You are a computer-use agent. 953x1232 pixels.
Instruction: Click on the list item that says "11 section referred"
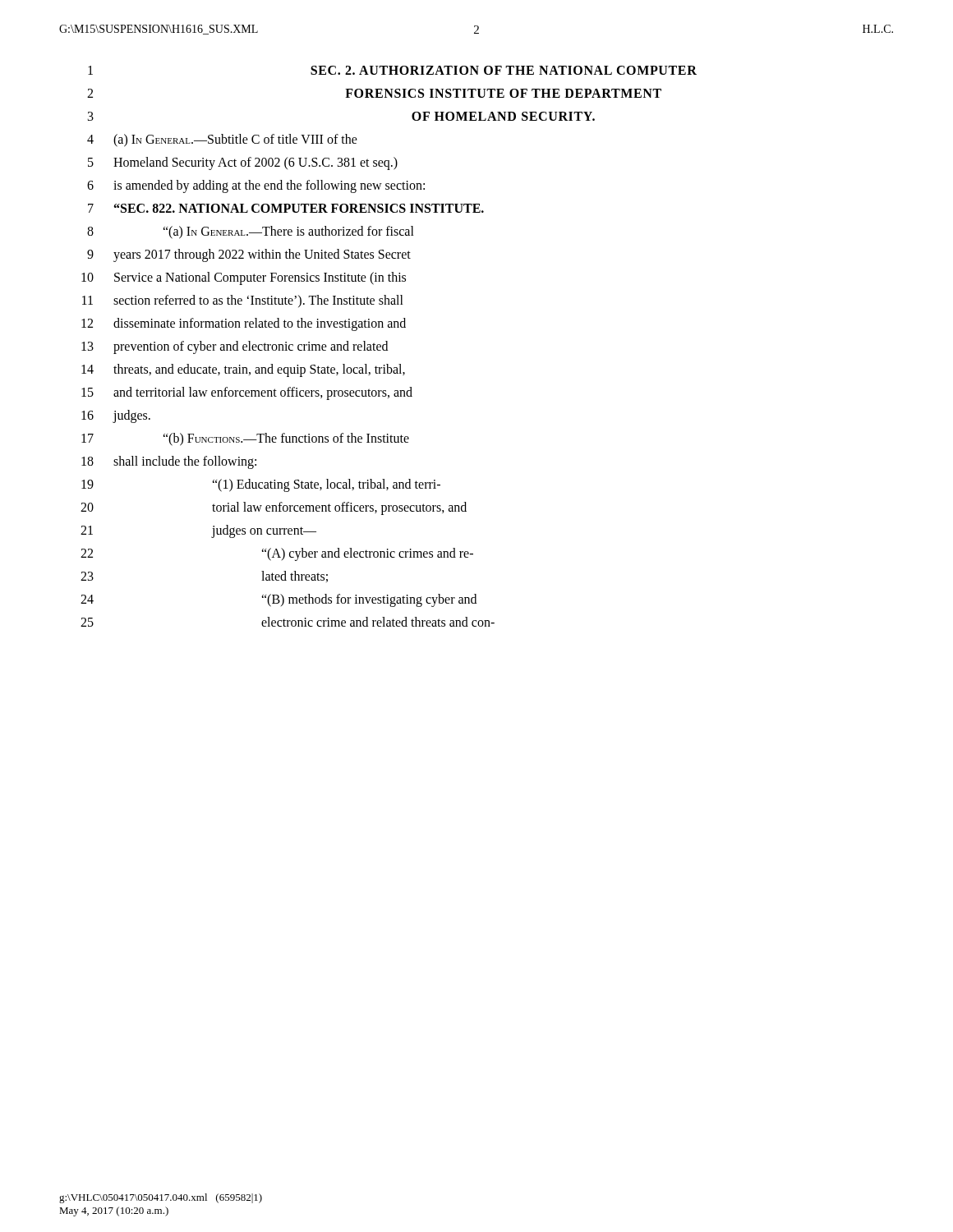(243, 301)
